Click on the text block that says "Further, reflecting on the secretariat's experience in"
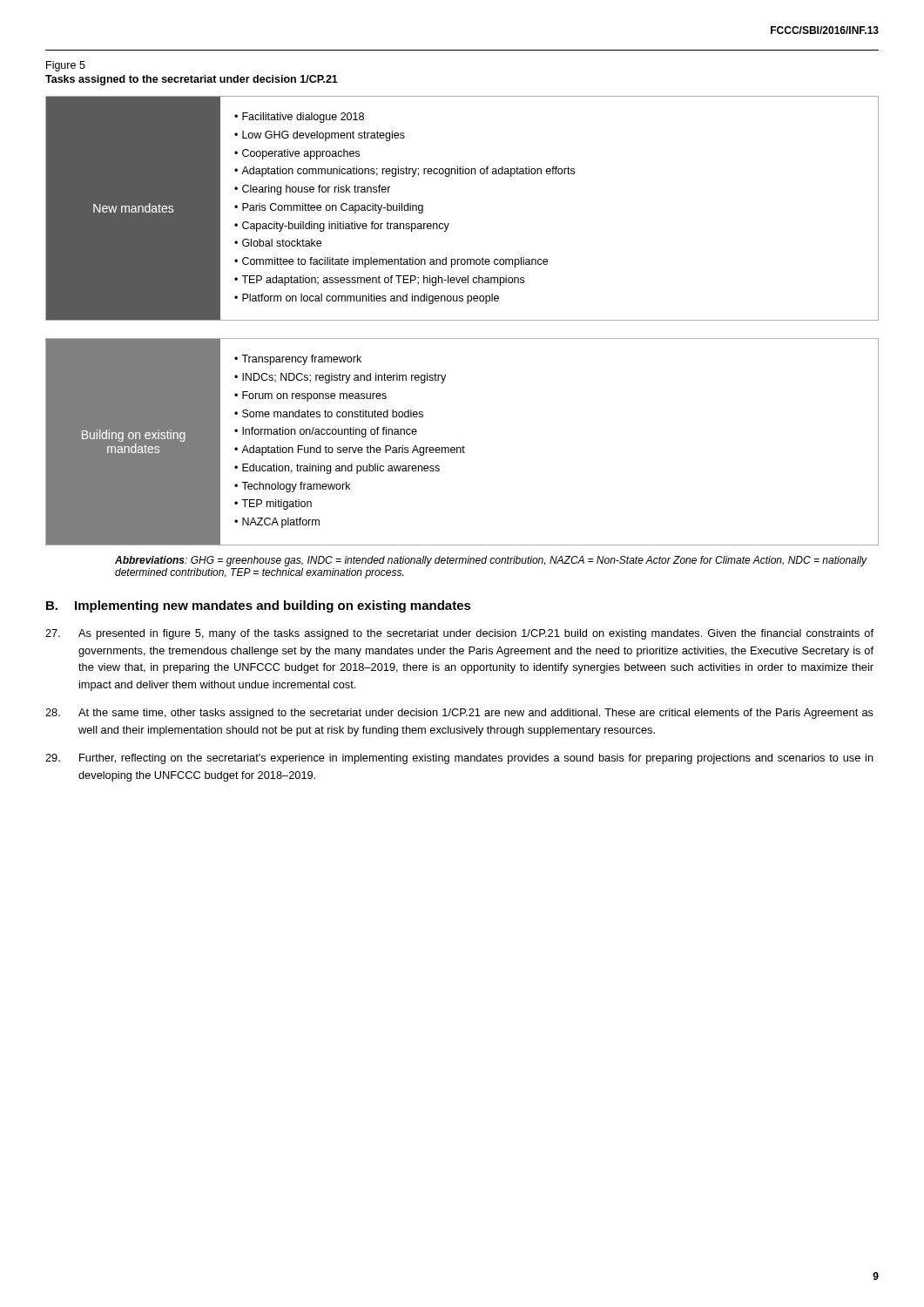 [x=459, y=766]
